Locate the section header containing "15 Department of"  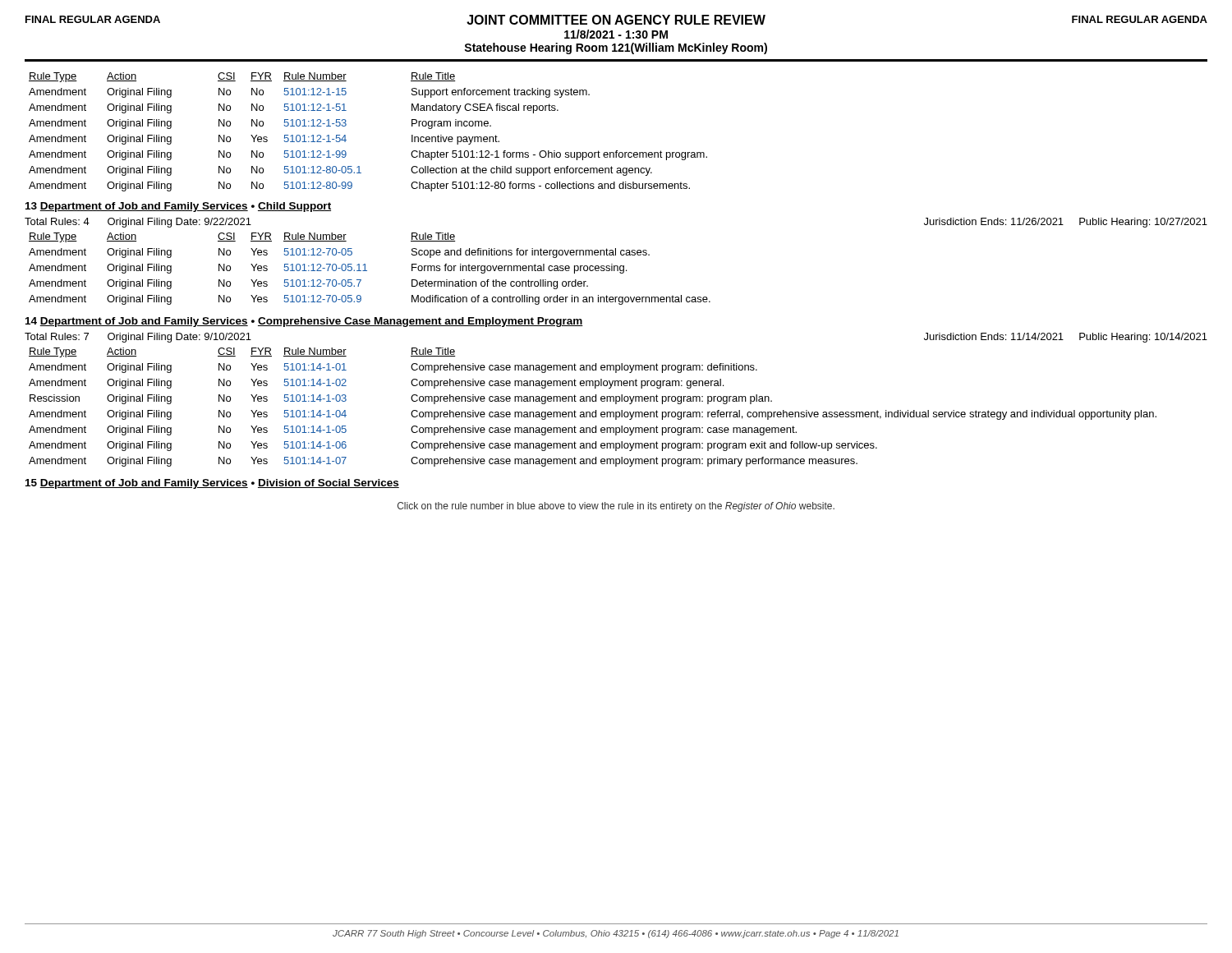tap(212, 483)
